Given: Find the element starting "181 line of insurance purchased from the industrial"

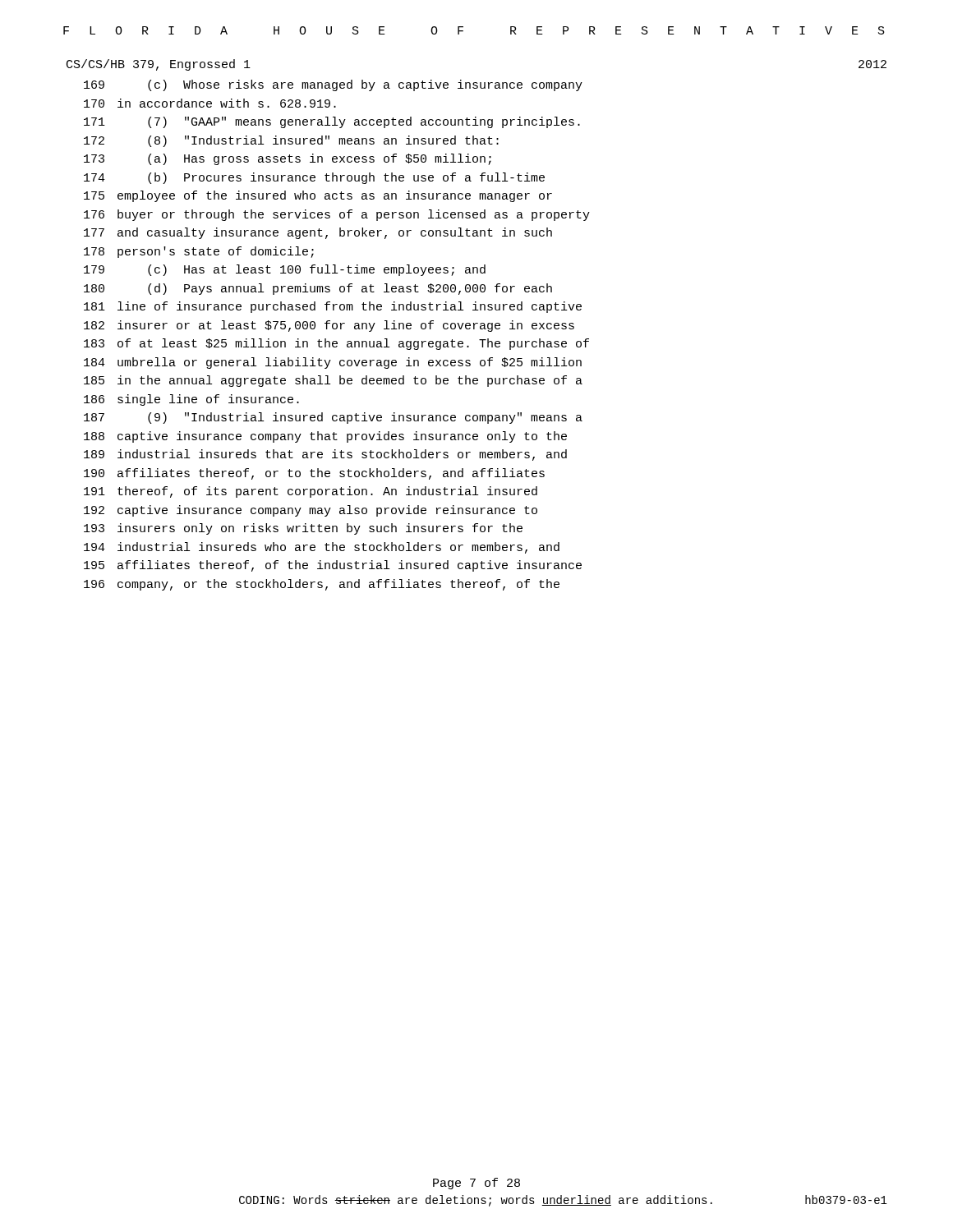Looking at the screenshot, I should [476, 308].
